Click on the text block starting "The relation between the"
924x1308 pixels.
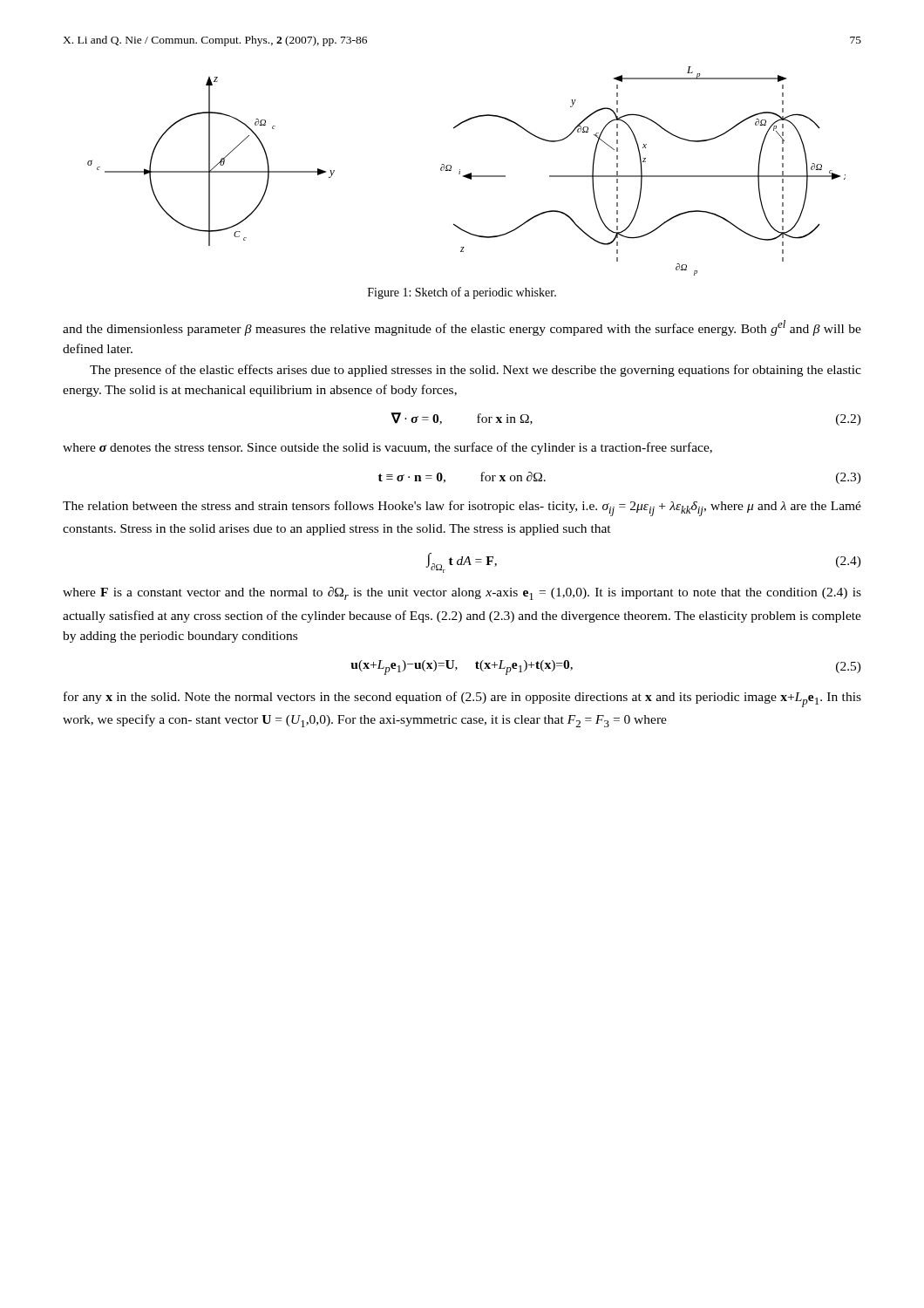tap(462, 517)
